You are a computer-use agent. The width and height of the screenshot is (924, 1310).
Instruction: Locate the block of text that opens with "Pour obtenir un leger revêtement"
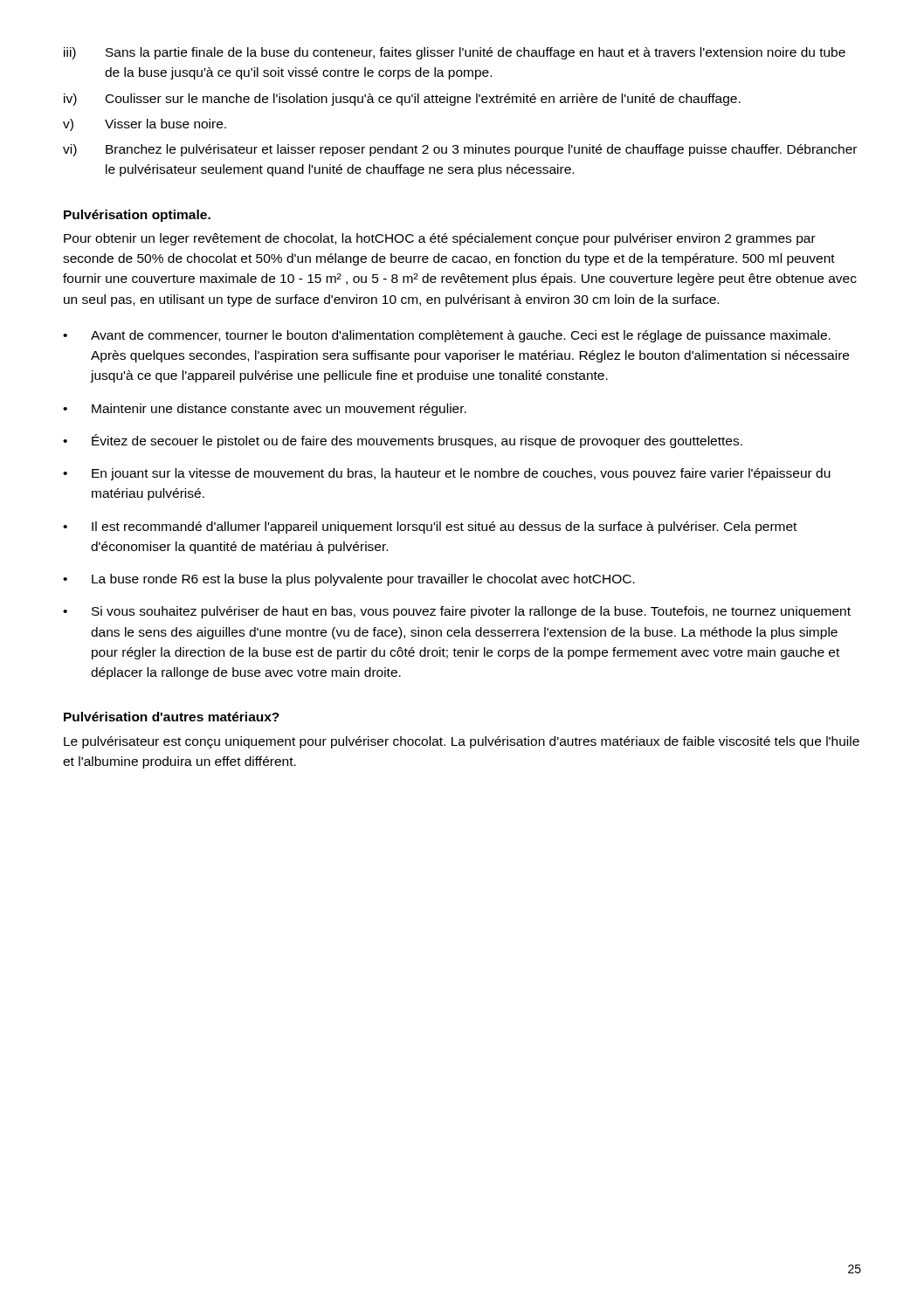pyautogui.click(x=460, y=268)
